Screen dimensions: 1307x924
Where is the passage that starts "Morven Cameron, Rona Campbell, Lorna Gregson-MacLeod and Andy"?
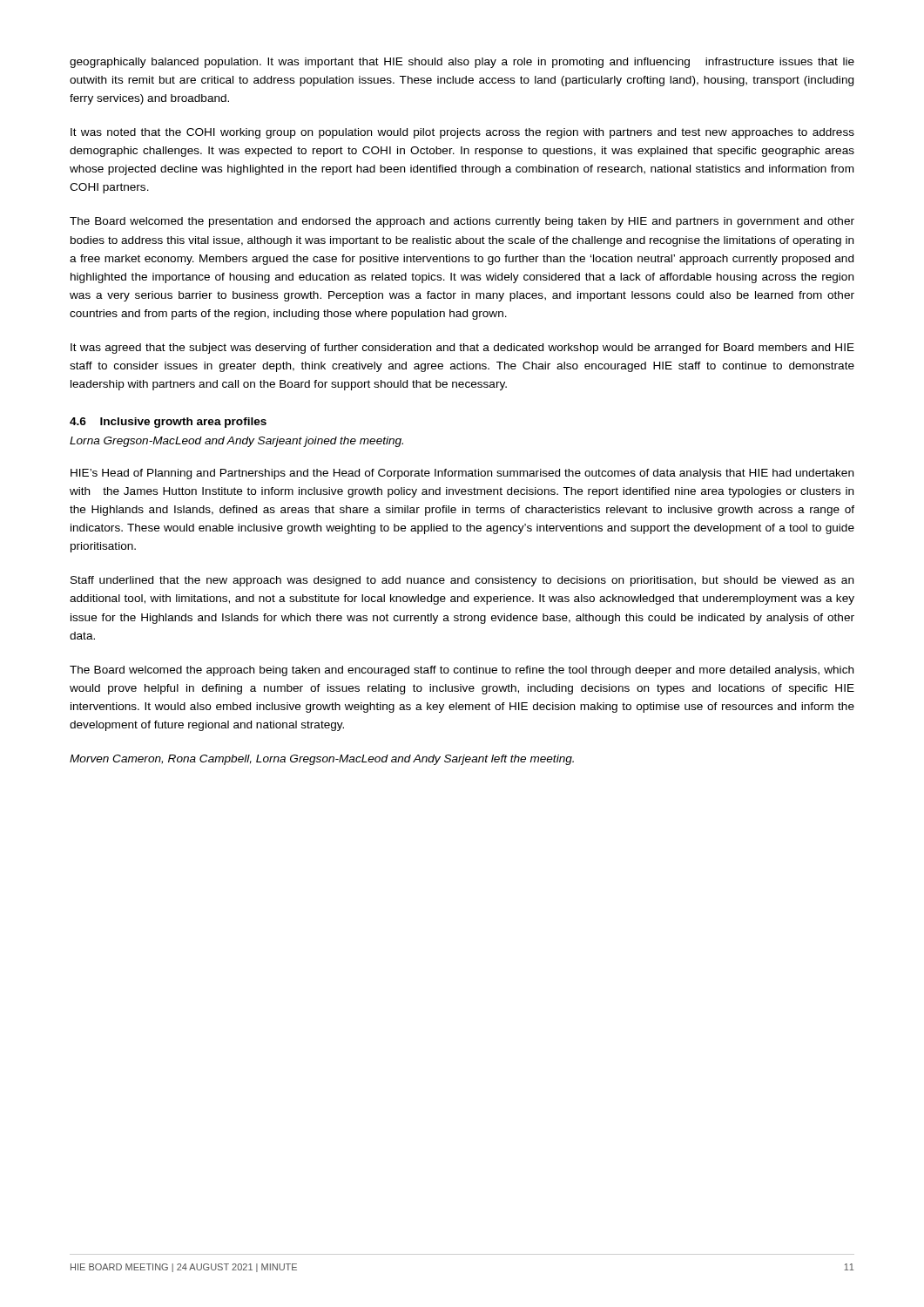[x=322, y=758]
